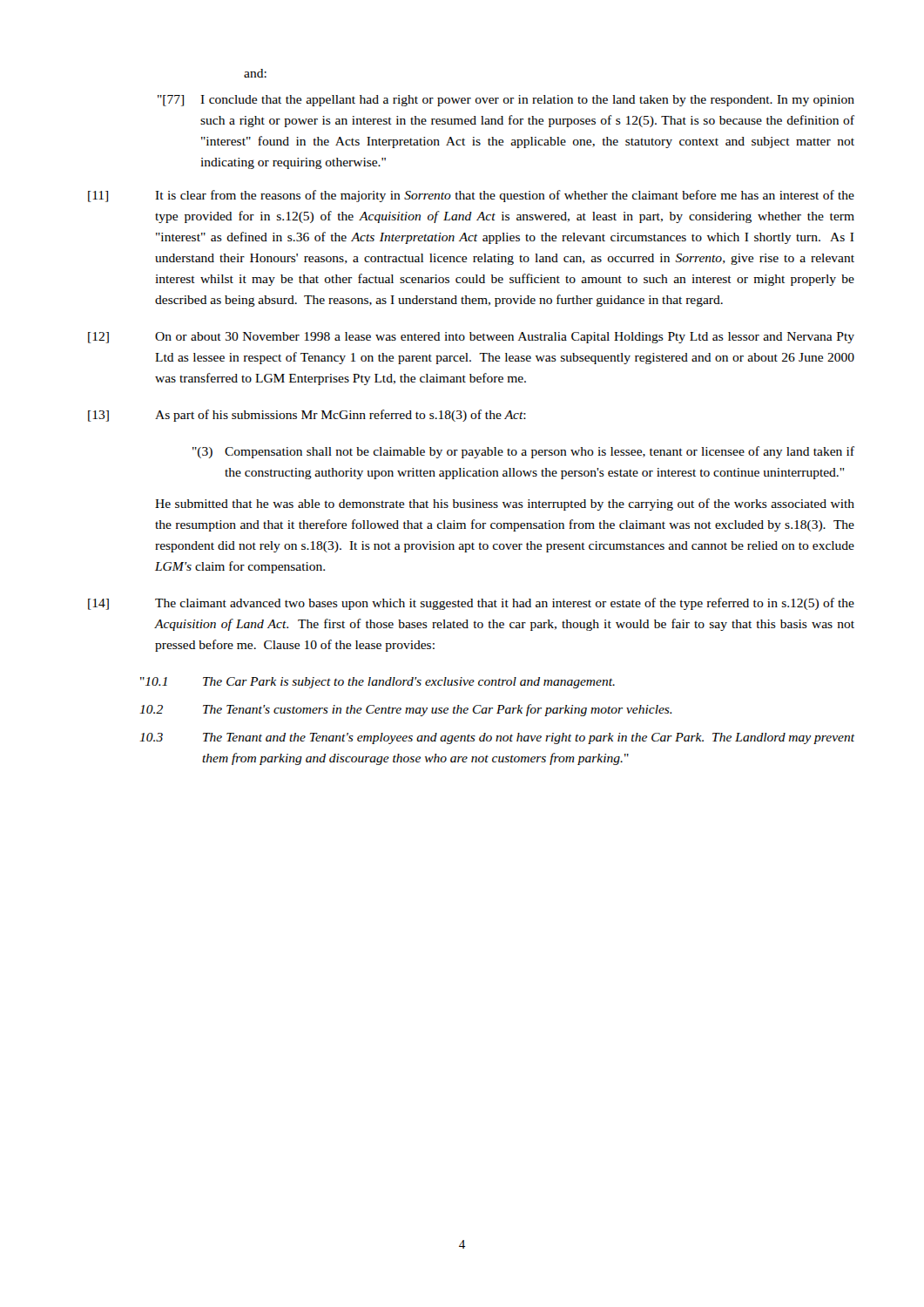The image size is (924, 1307).
Task: Find the text block containing ""(3) Compensation shall not be"
Action: pos(523,462)
